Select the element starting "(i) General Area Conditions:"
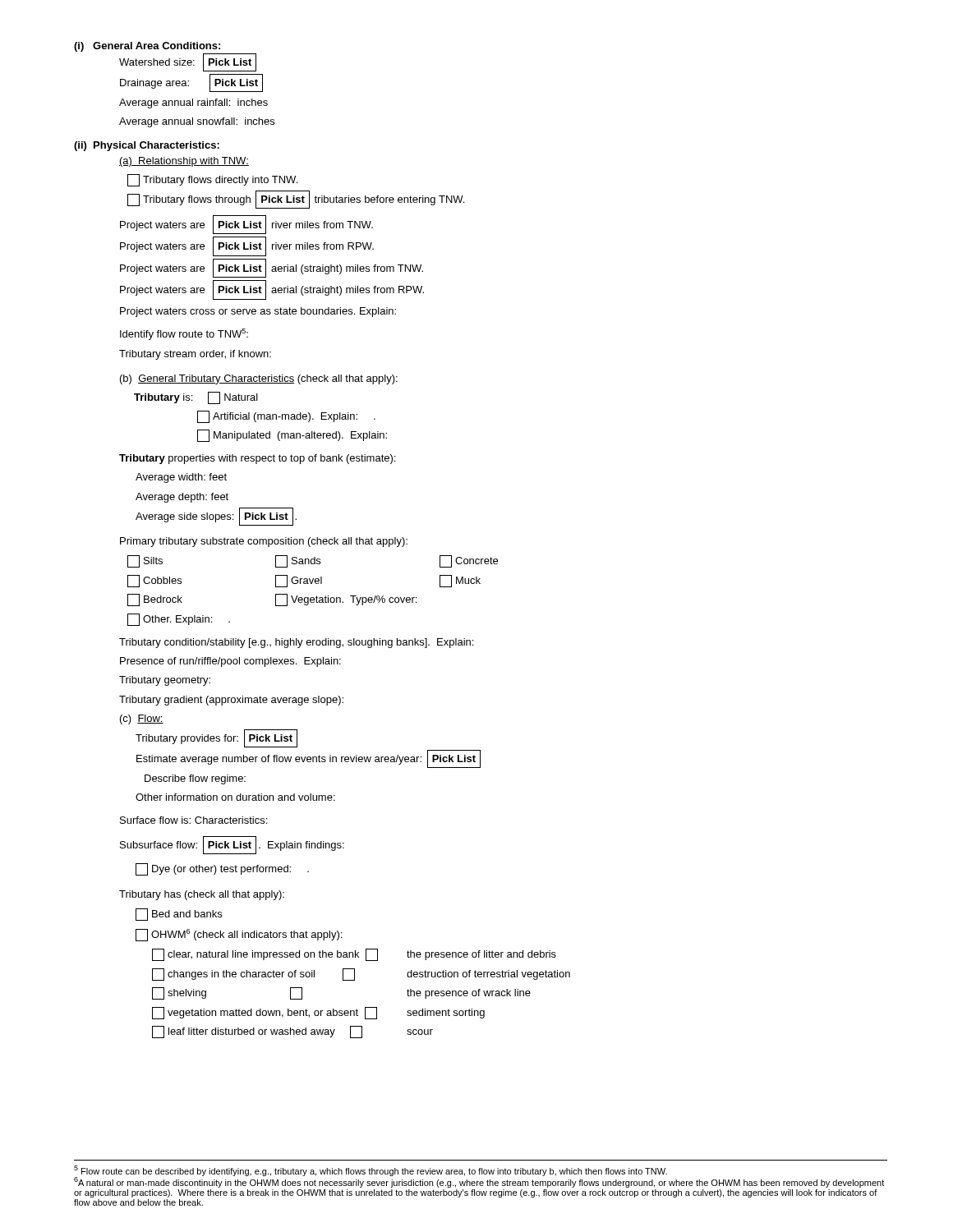The height and width of the screenshot is (1232, 953). click(148, 46)
